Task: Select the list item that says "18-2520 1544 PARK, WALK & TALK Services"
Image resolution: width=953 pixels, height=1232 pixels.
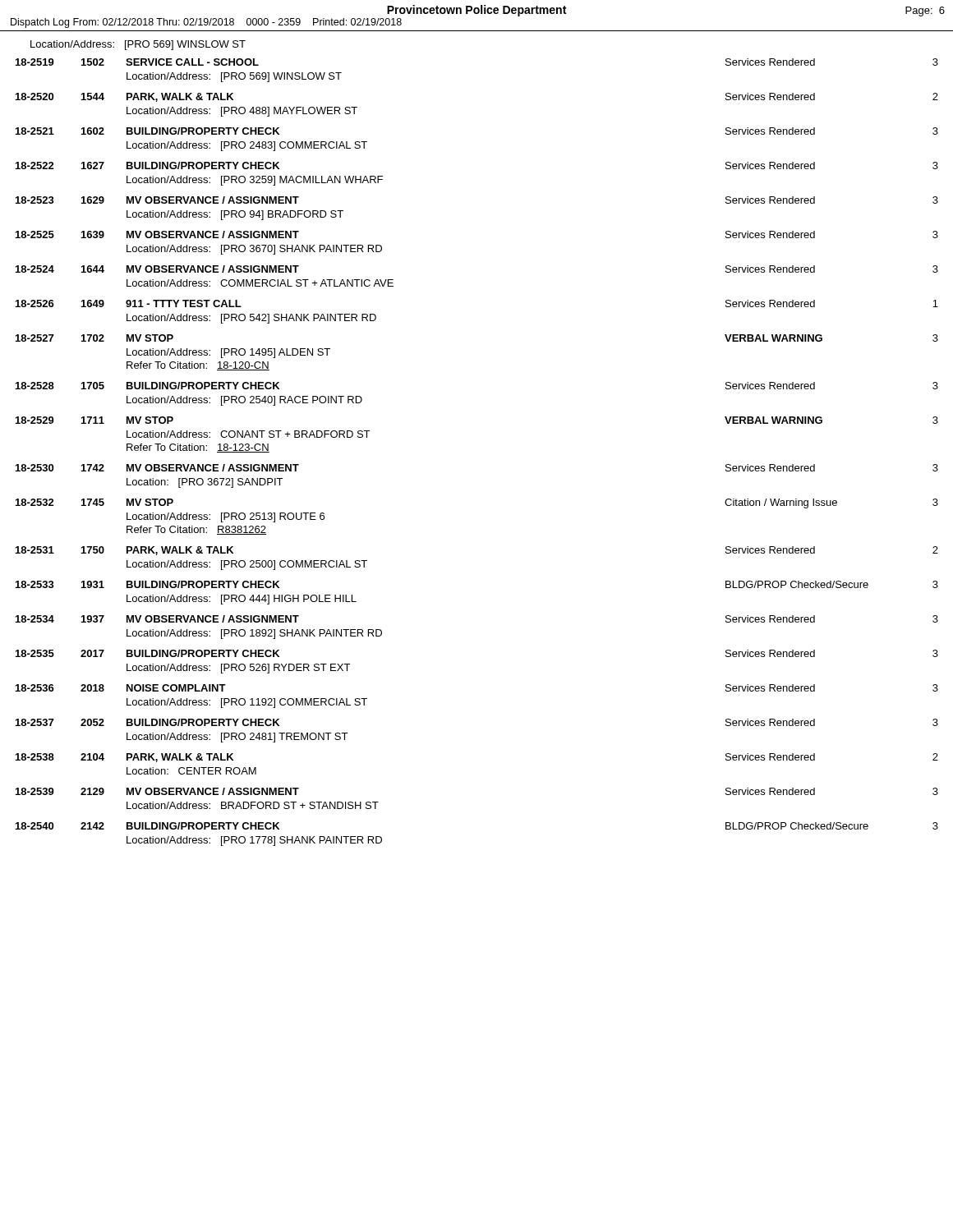Action: pyautogui.click(x=37, y=97)
